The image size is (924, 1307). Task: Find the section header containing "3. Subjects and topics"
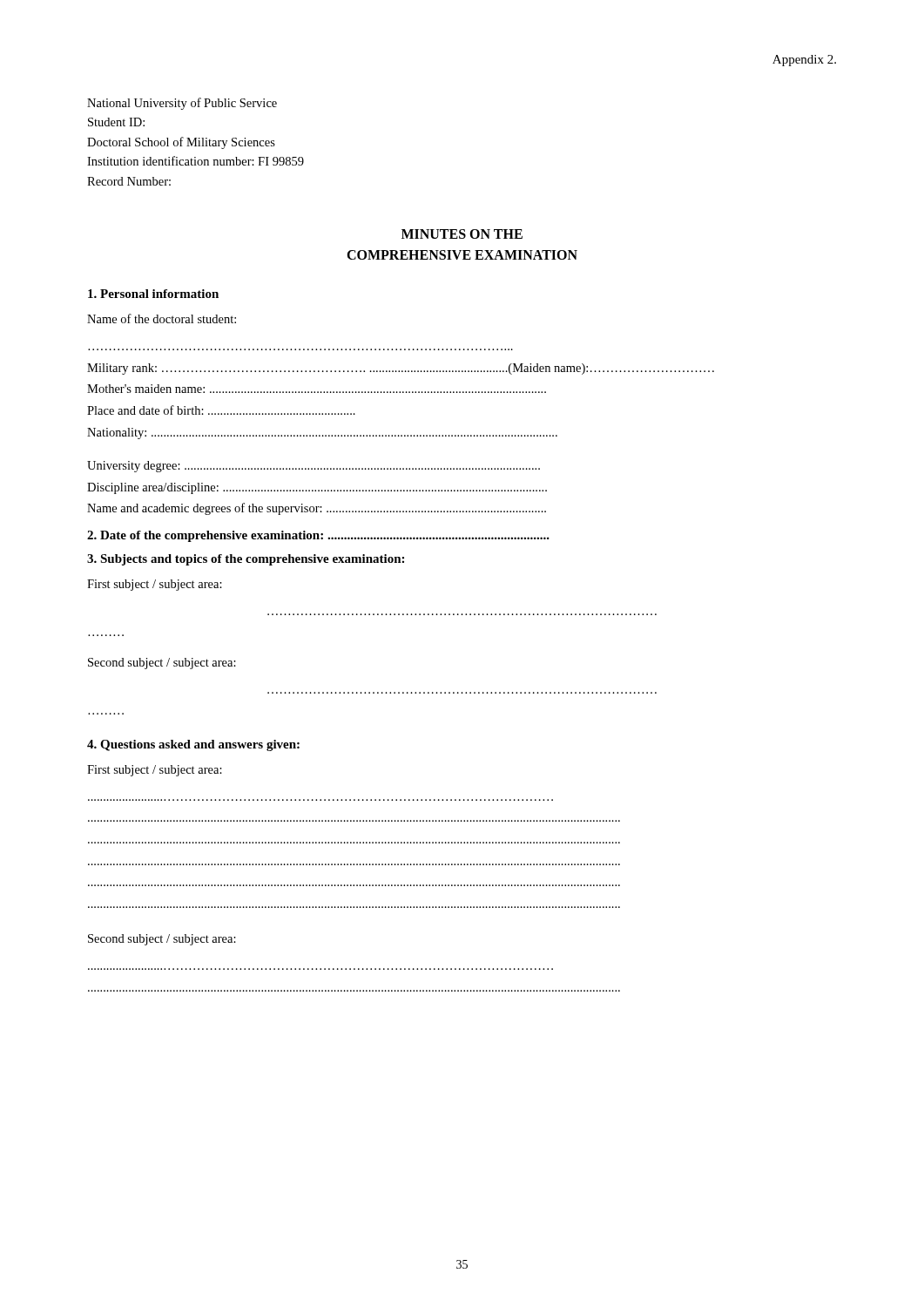pos(246,559)
